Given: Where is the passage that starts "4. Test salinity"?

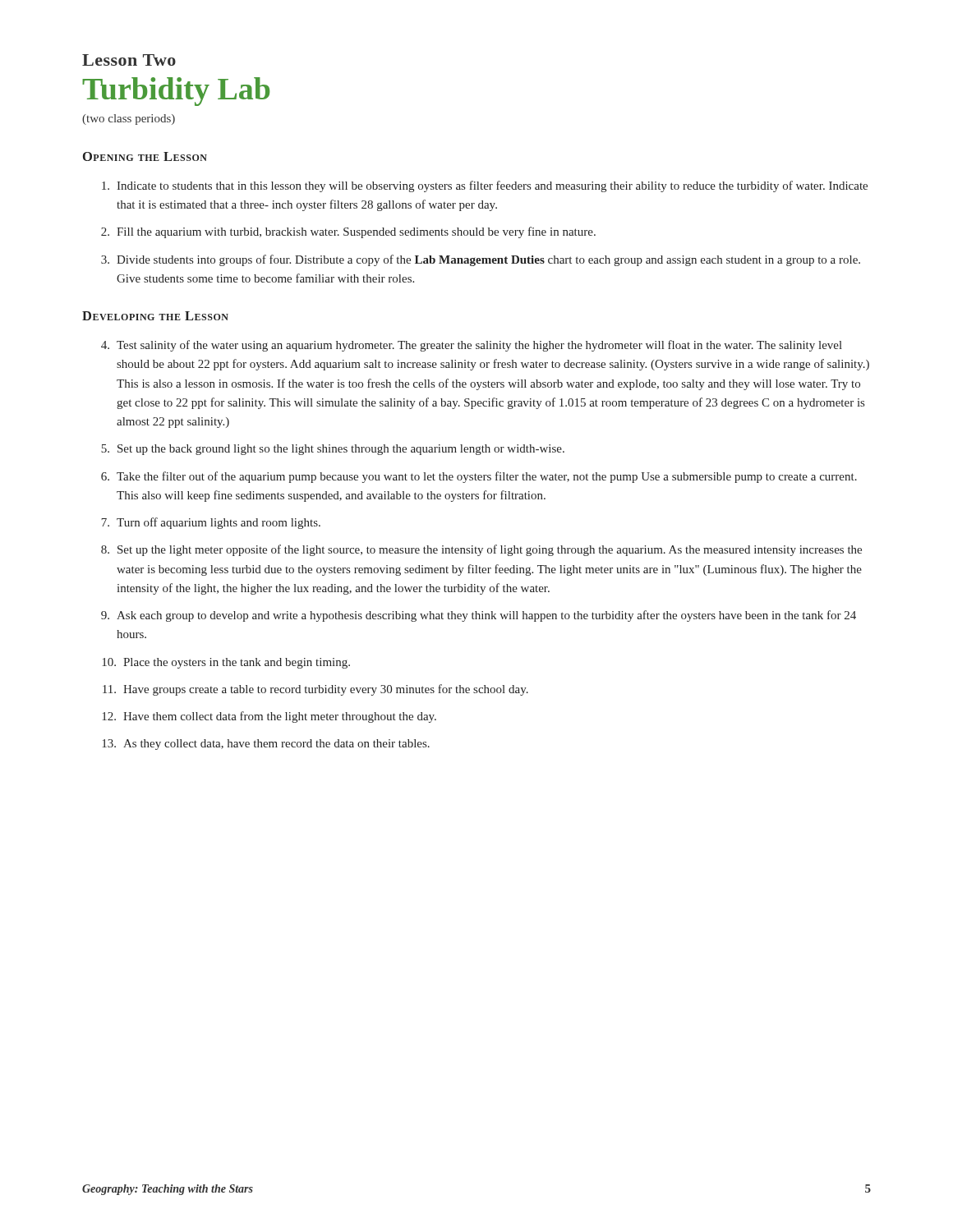Looking at the screenshot, I should (476, 384).
